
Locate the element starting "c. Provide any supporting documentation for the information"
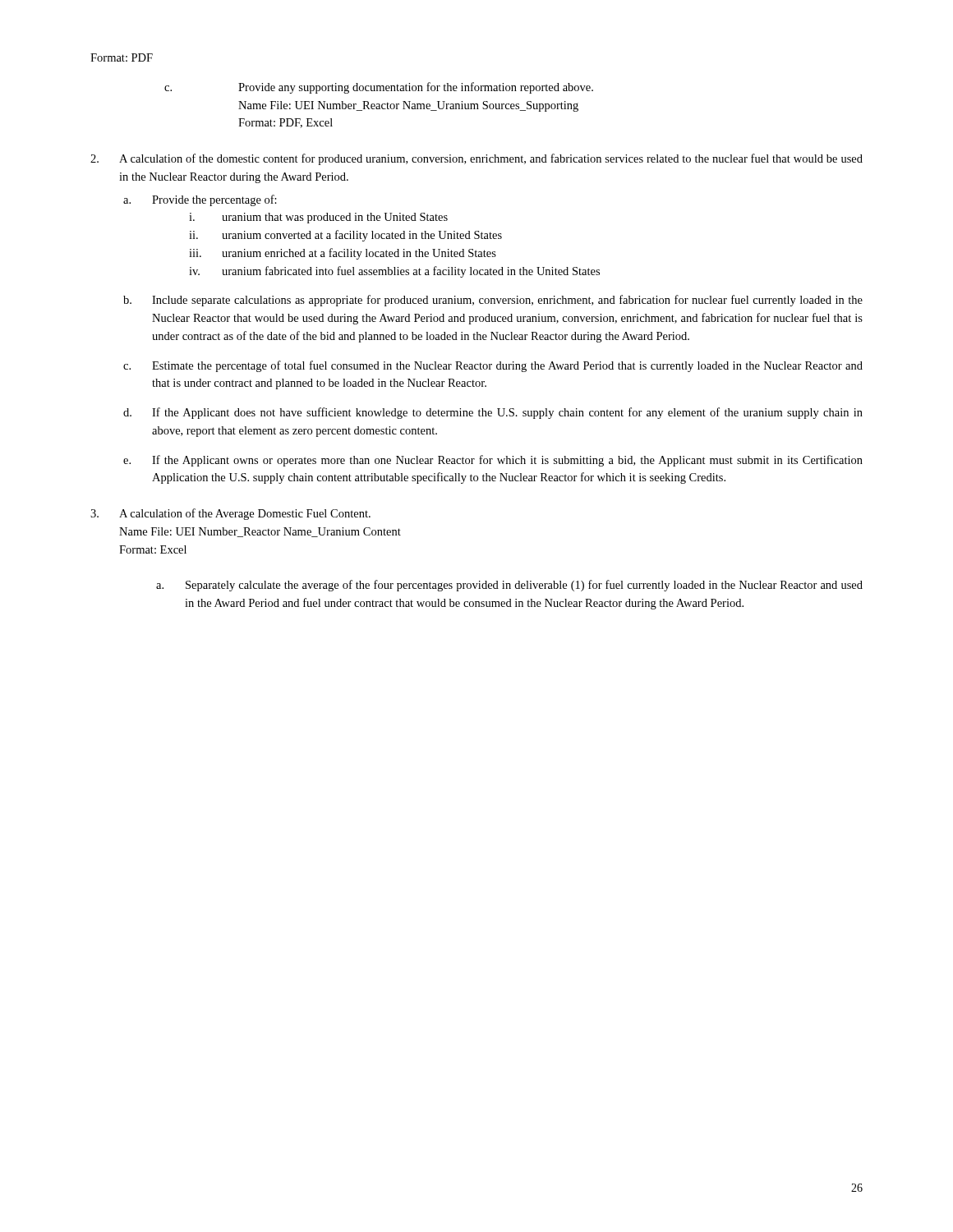(x=476, y=105)
